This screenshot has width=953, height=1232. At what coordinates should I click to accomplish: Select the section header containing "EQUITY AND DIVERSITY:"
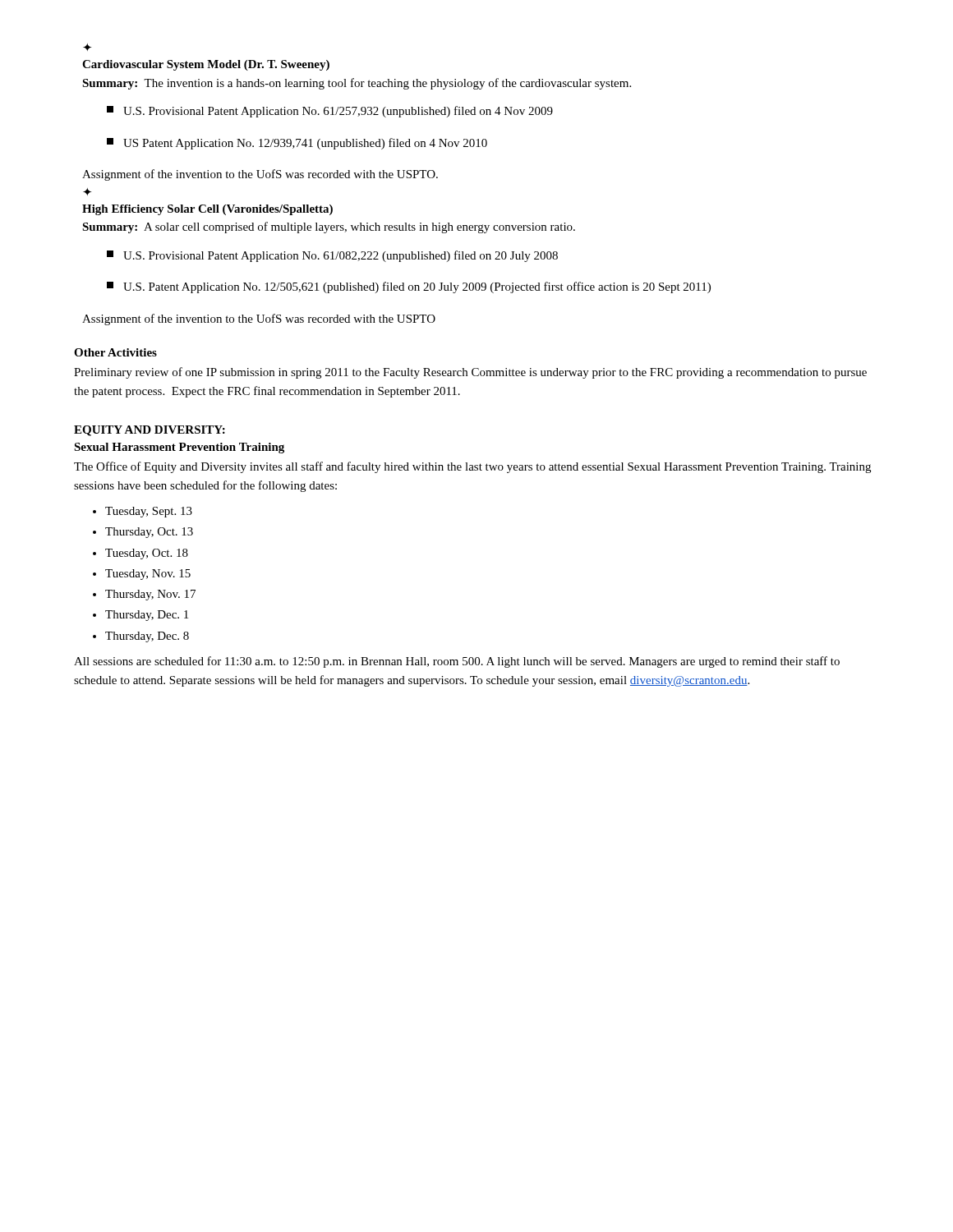pos(150,431)
